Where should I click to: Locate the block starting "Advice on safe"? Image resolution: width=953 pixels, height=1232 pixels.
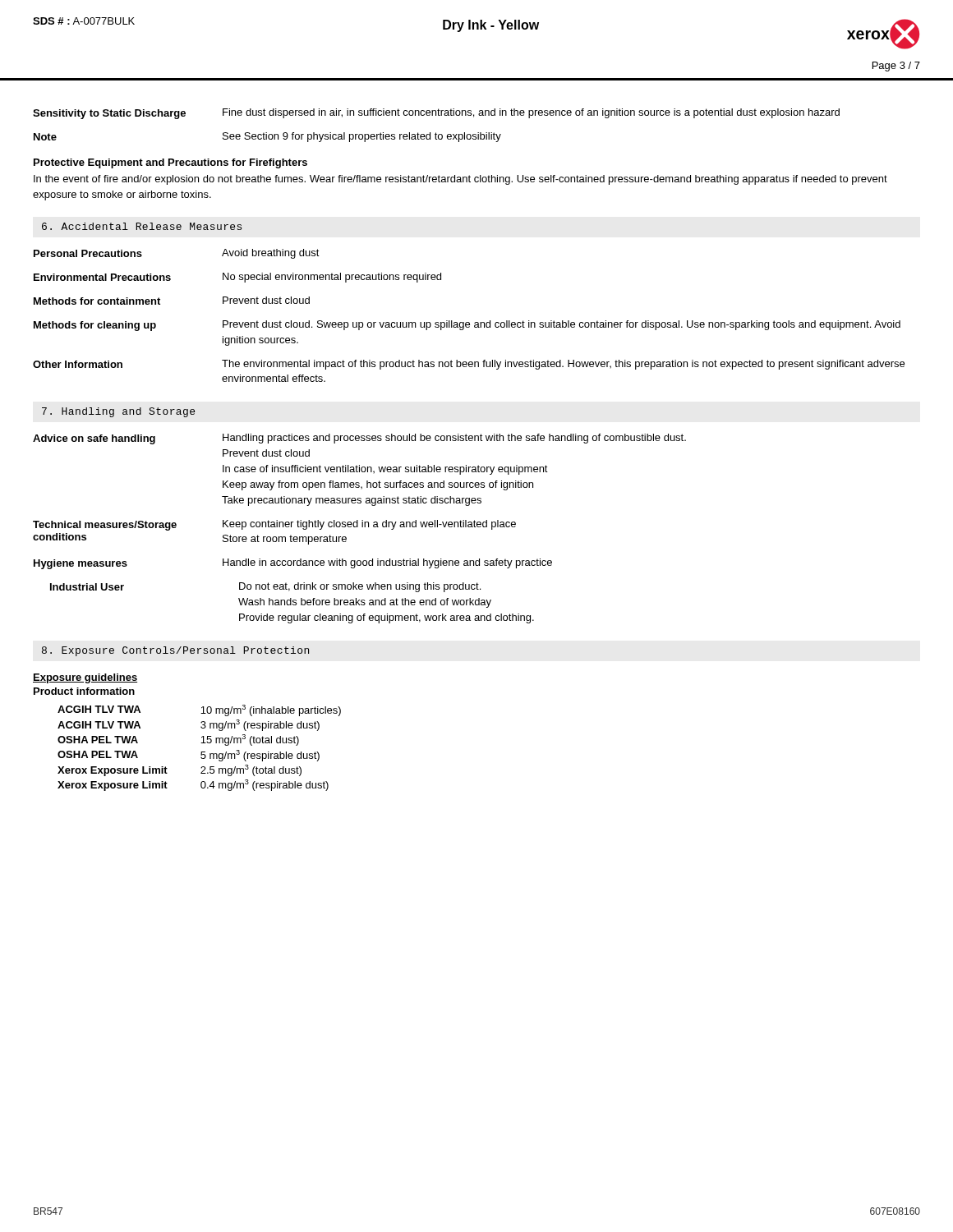pyautogui.click(x=94, y=438)
